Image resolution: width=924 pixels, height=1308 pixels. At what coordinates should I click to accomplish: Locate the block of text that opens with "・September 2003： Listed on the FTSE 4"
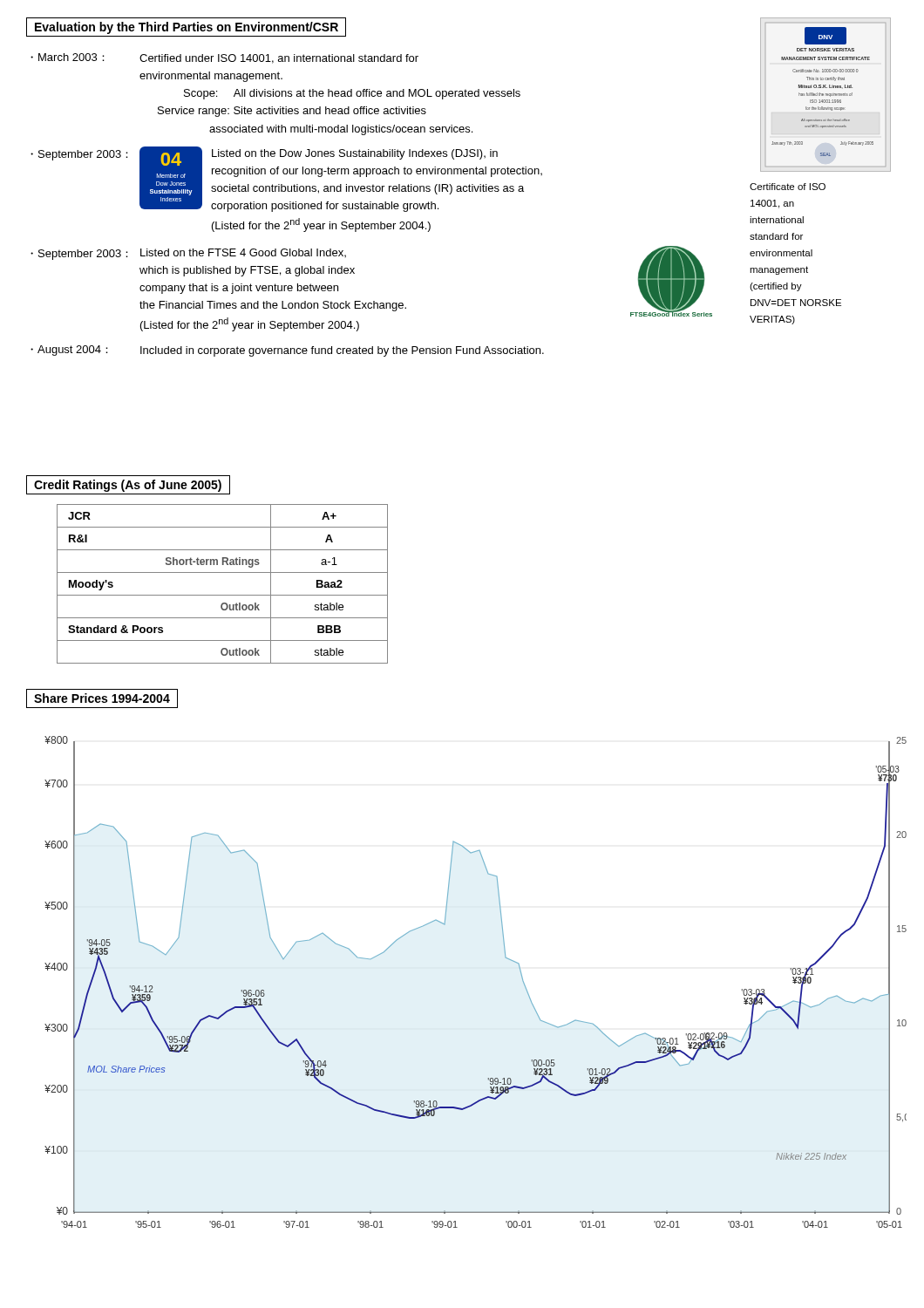pyautogui.click(x=370, y=289)
